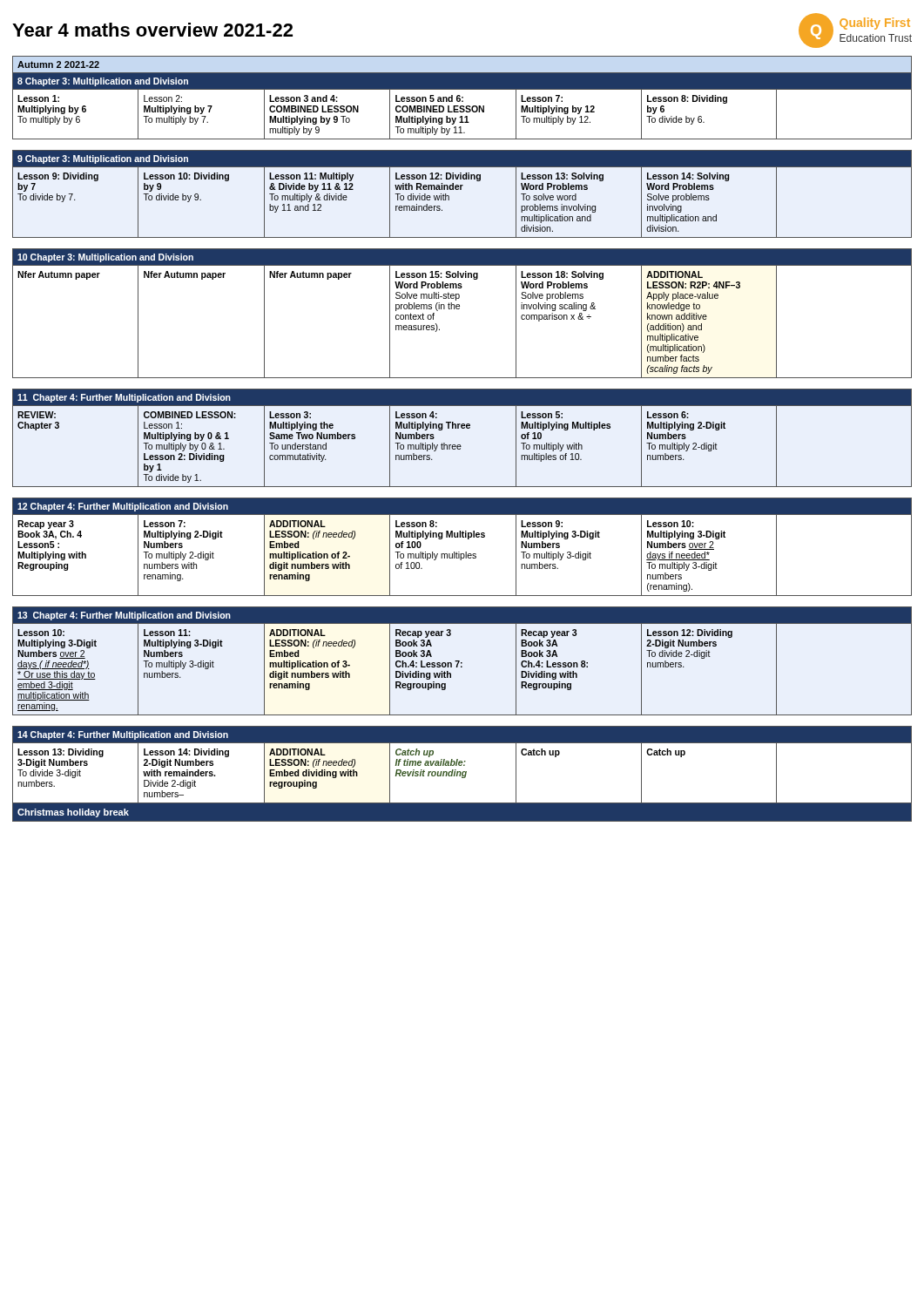The width and height of the screenshot is (924, 1307).
Task: Locate the title with the text "Year 4 maths"
Action: tap(151, 30)
